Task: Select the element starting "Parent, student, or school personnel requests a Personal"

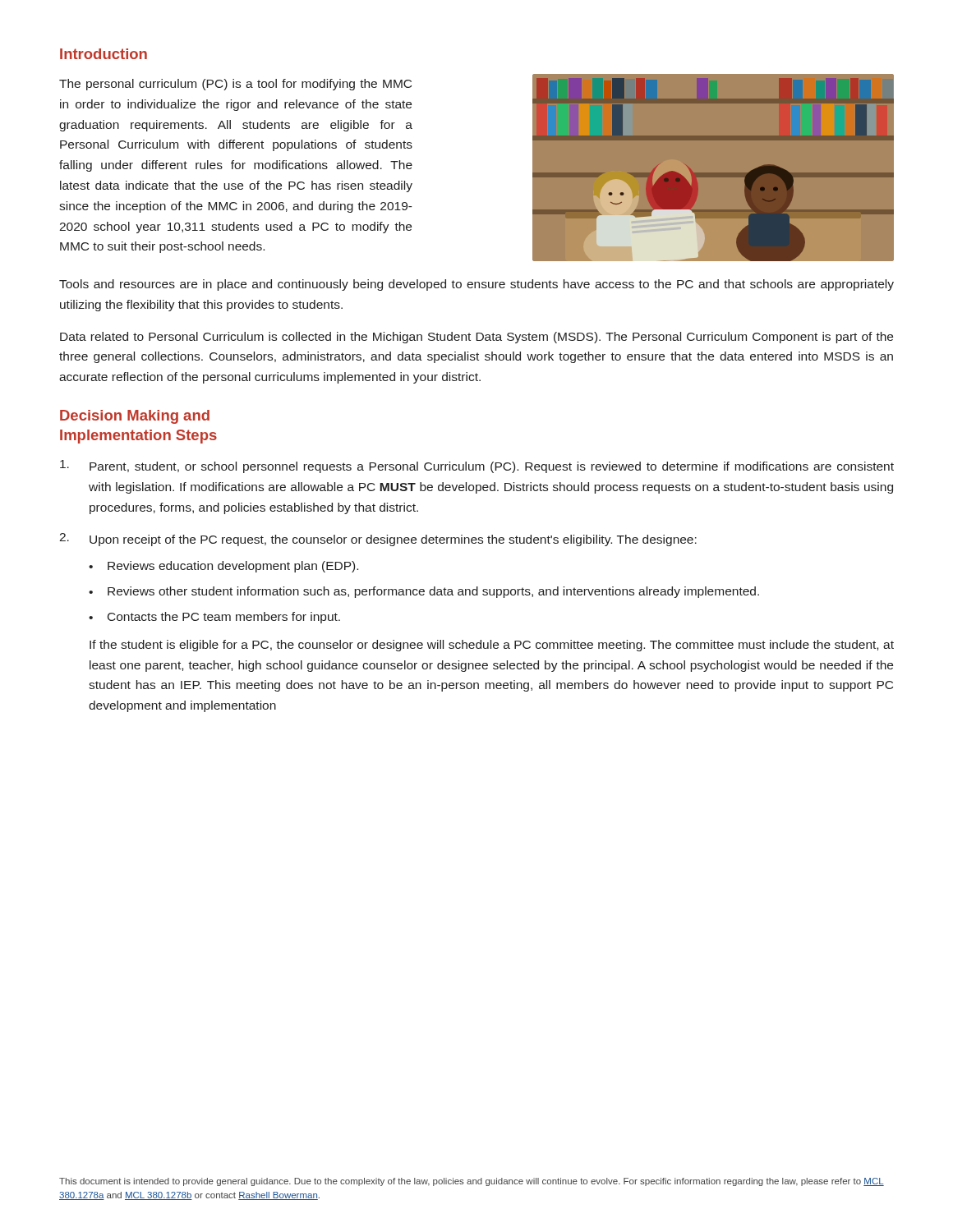Action: tap(476, 487)
